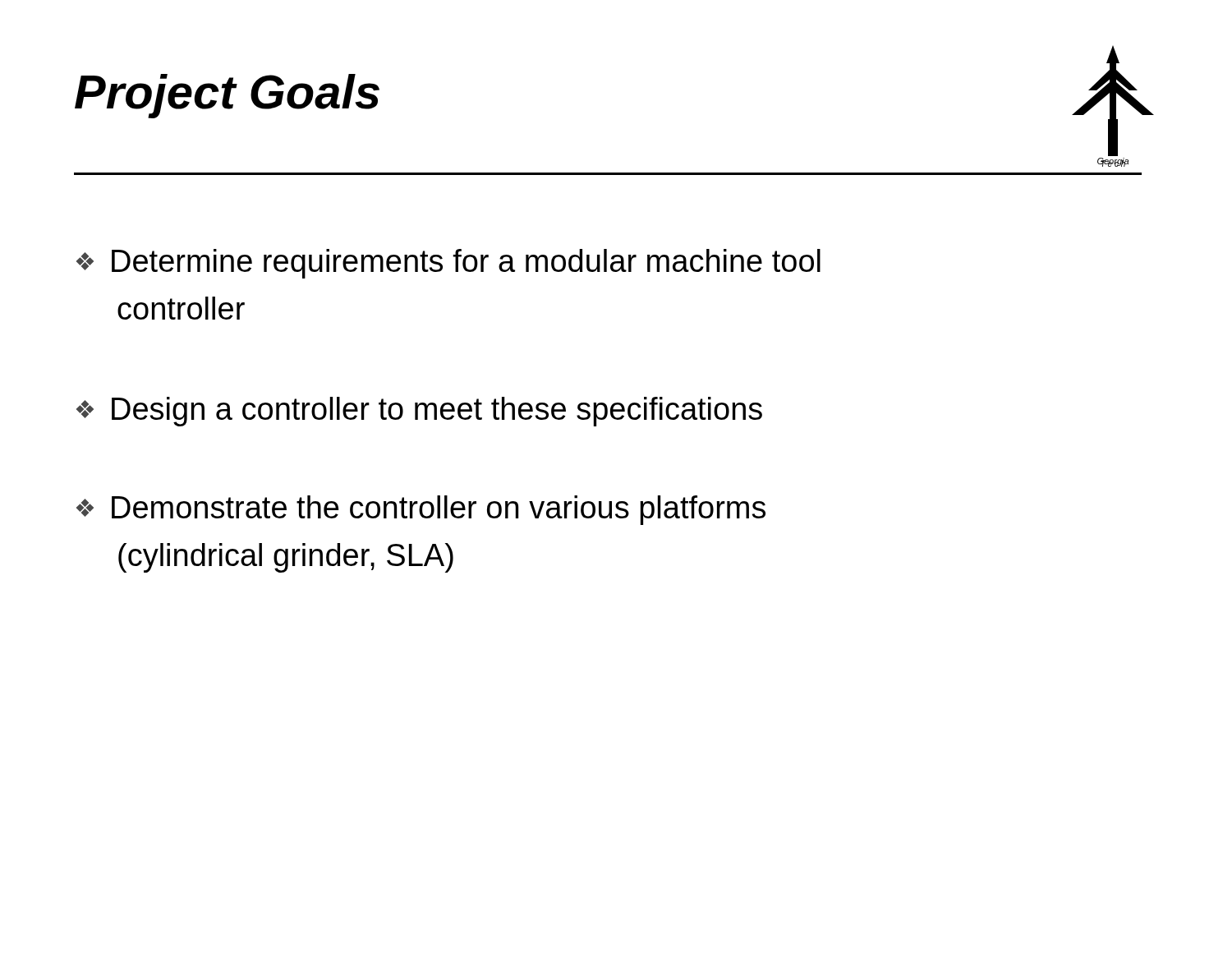Select the list item that reads "❖Design a controller to"

(419, 410)
